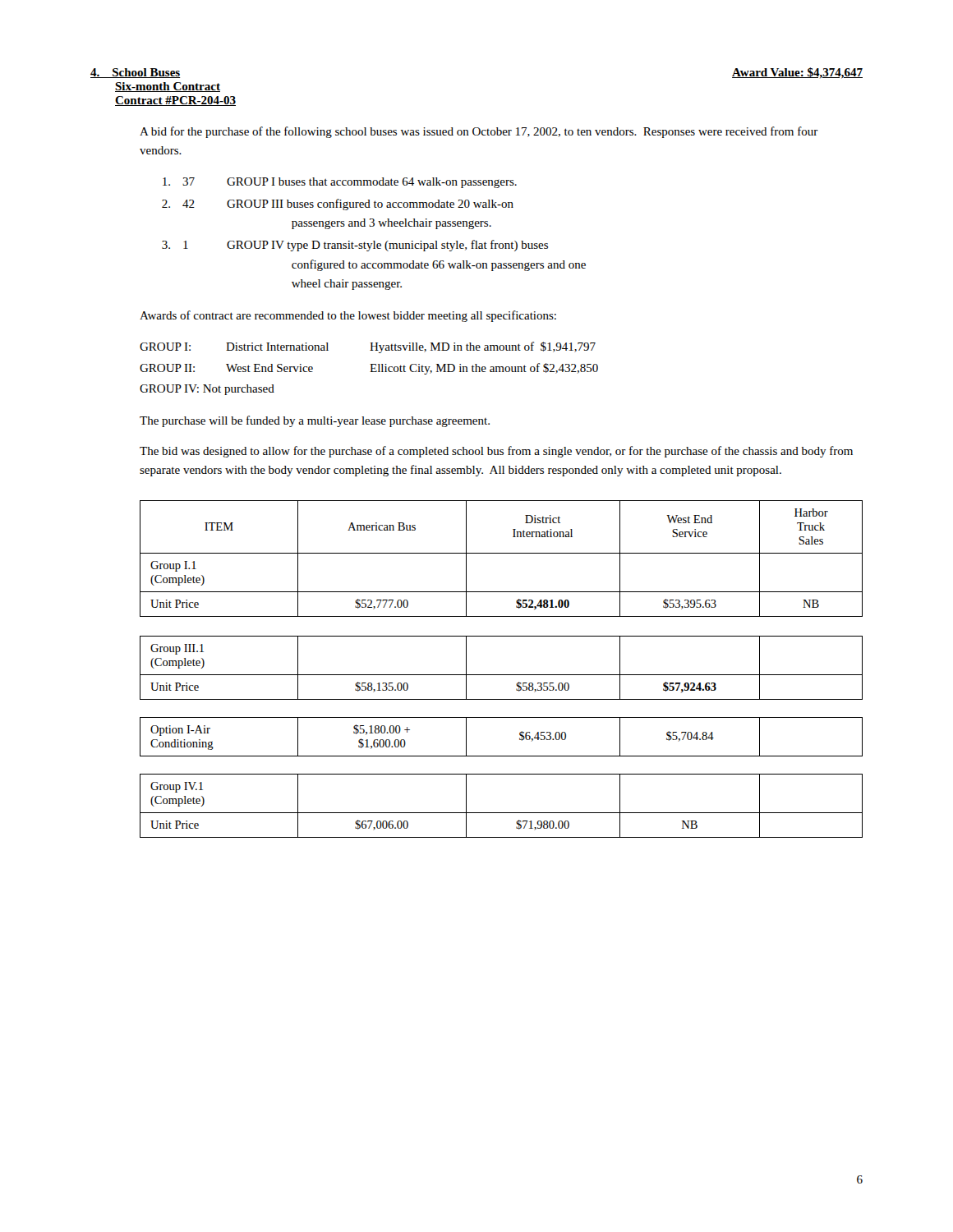The width and height of the screenshot is (953, 1232).
Task: Find the region starting "37 GROUP I buses that accommodate"
Action: (501, 182)
